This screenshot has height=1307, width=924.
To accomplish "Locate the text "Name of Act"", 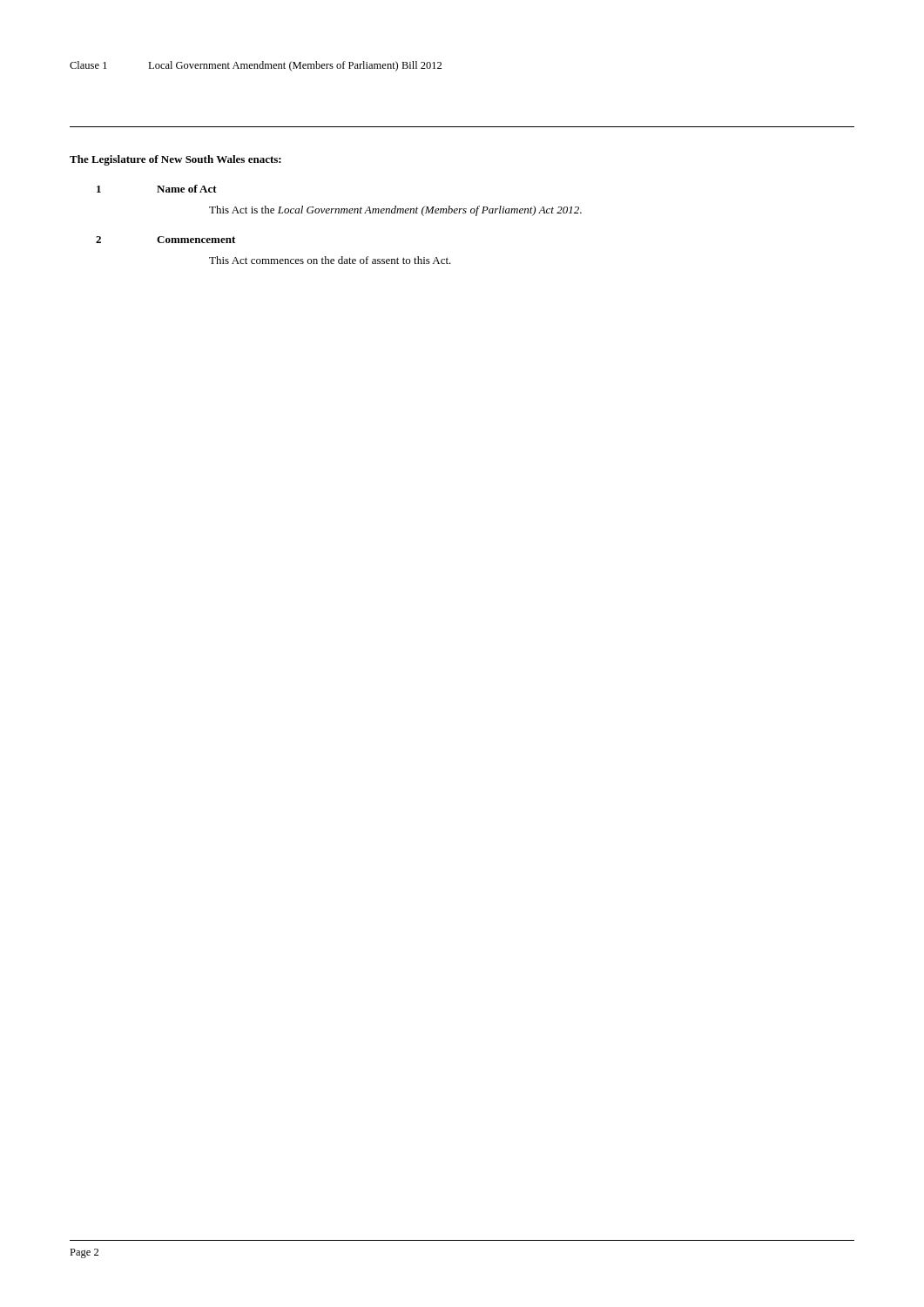I will (x=187, y=189).
